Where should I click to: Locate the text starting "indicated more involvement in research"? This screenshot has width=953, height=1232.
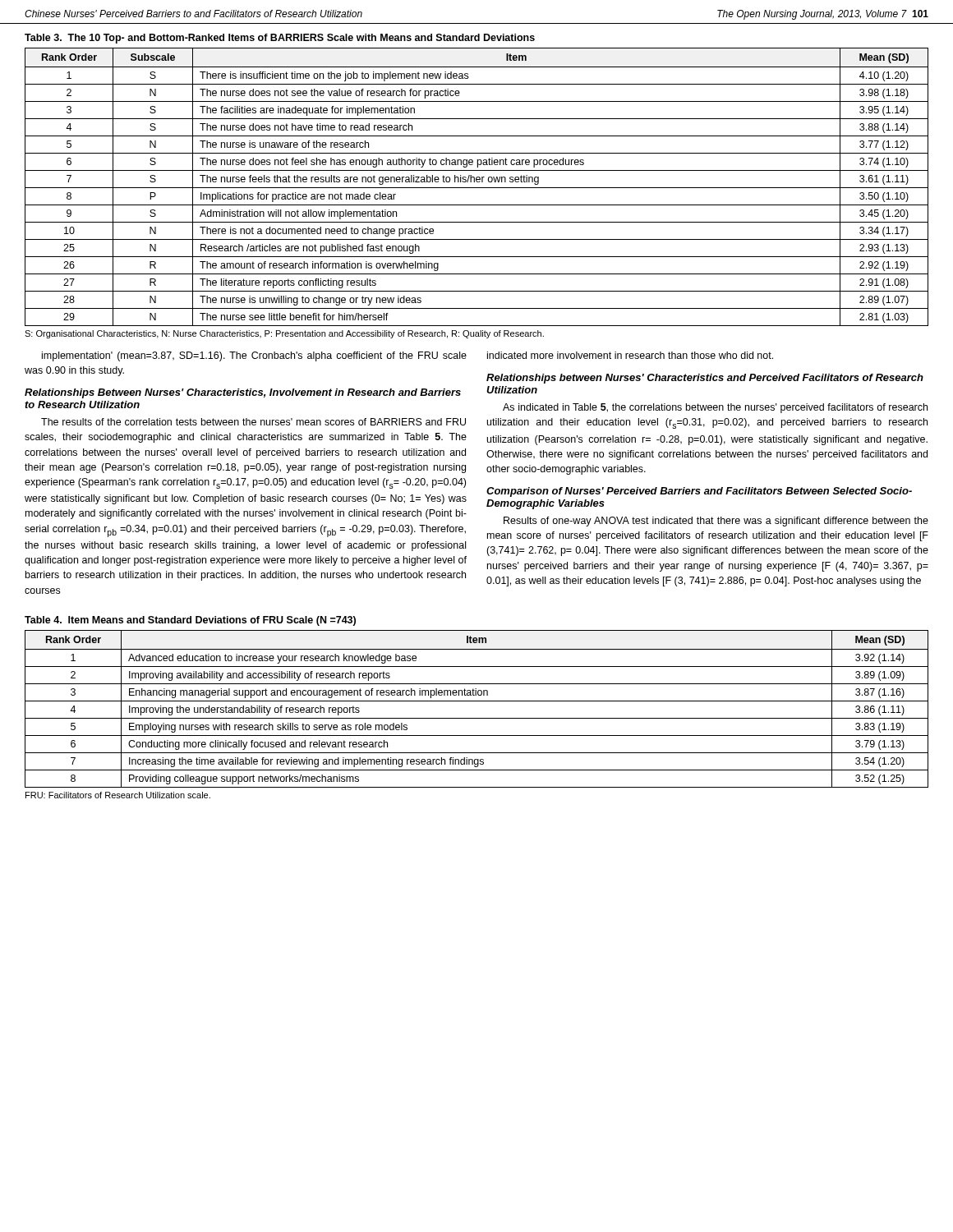pyautogui.click(x=630, y=356)
